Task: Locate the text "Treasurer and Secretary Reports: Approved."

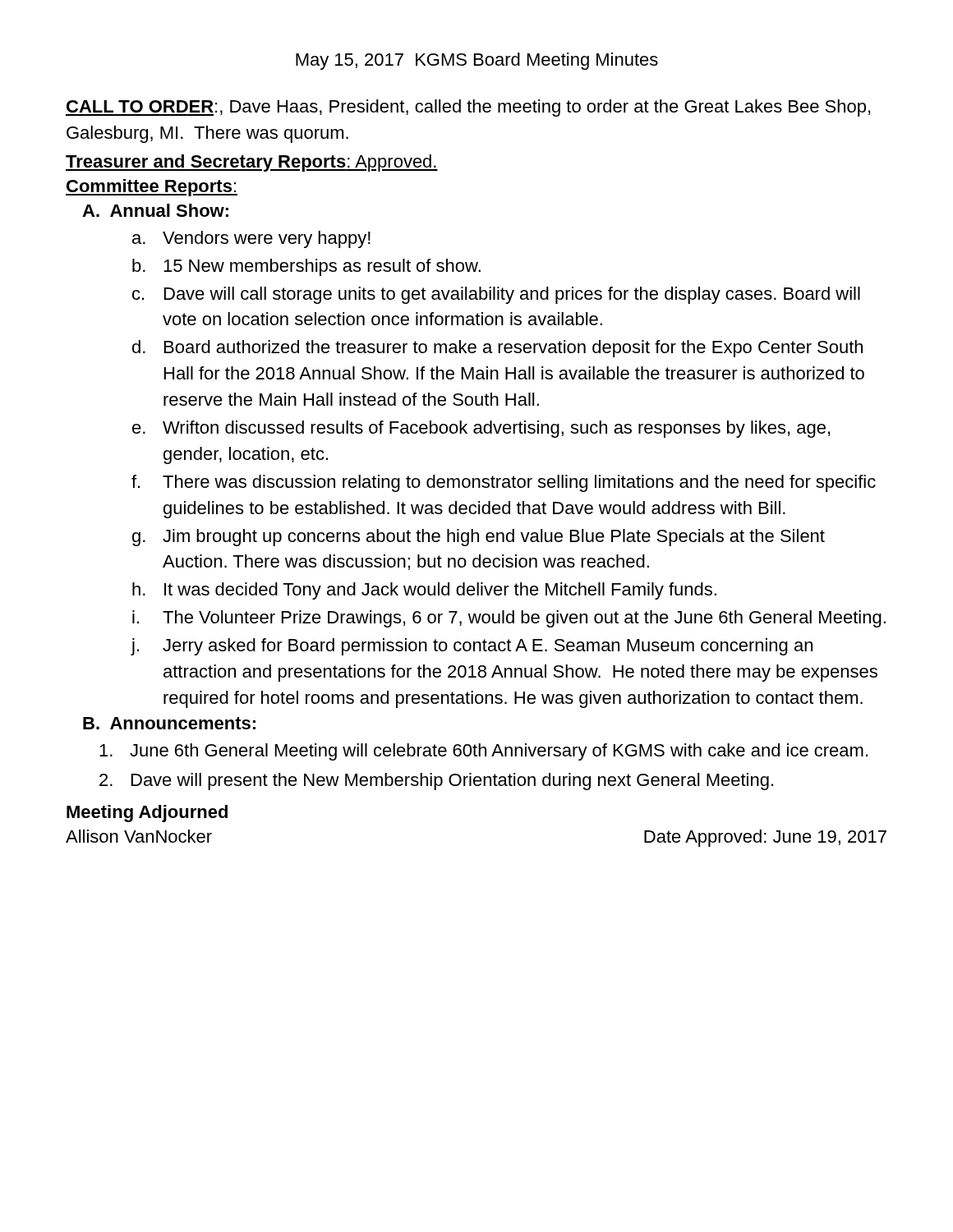Action: pyautogui.click(x=252, y=161)
